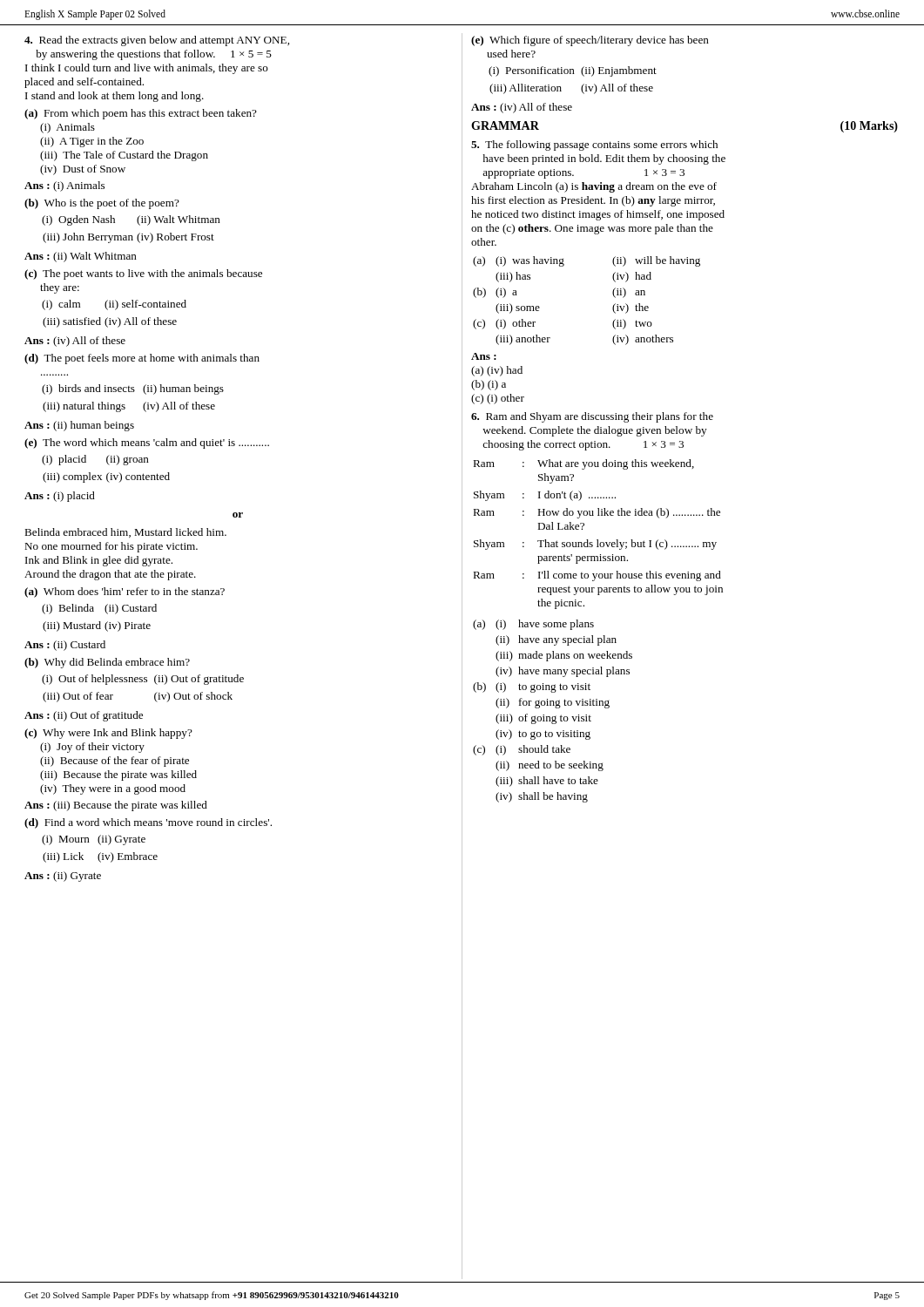Viewport: 924px width, 1307px height.
Task: Click on the text starting "(e) Which figure of speech/literary device has"
Action: pos(590,65)
